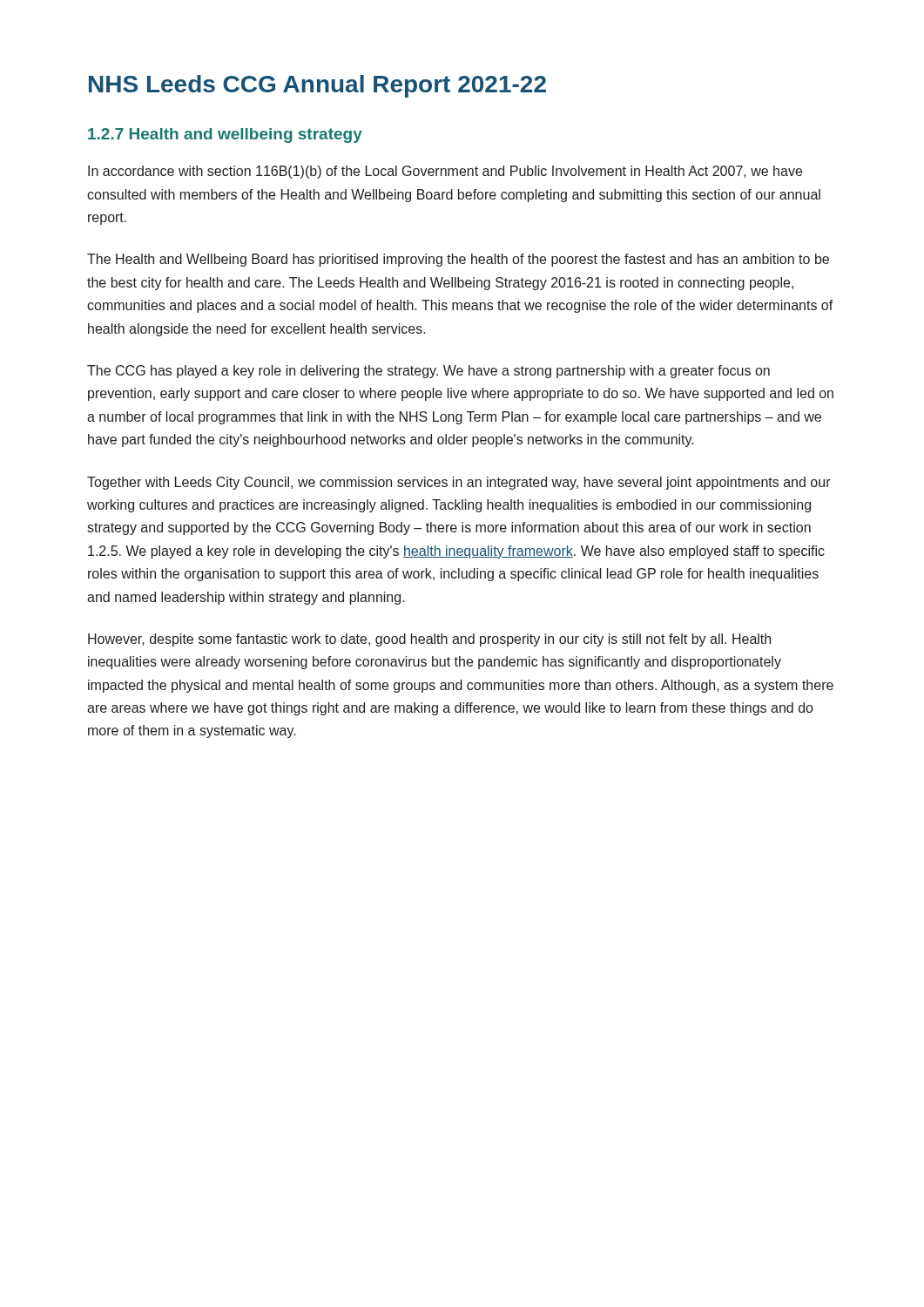This screenshot has width=924, height=1307.
Task: Locate the title
Action: (317, 84)
